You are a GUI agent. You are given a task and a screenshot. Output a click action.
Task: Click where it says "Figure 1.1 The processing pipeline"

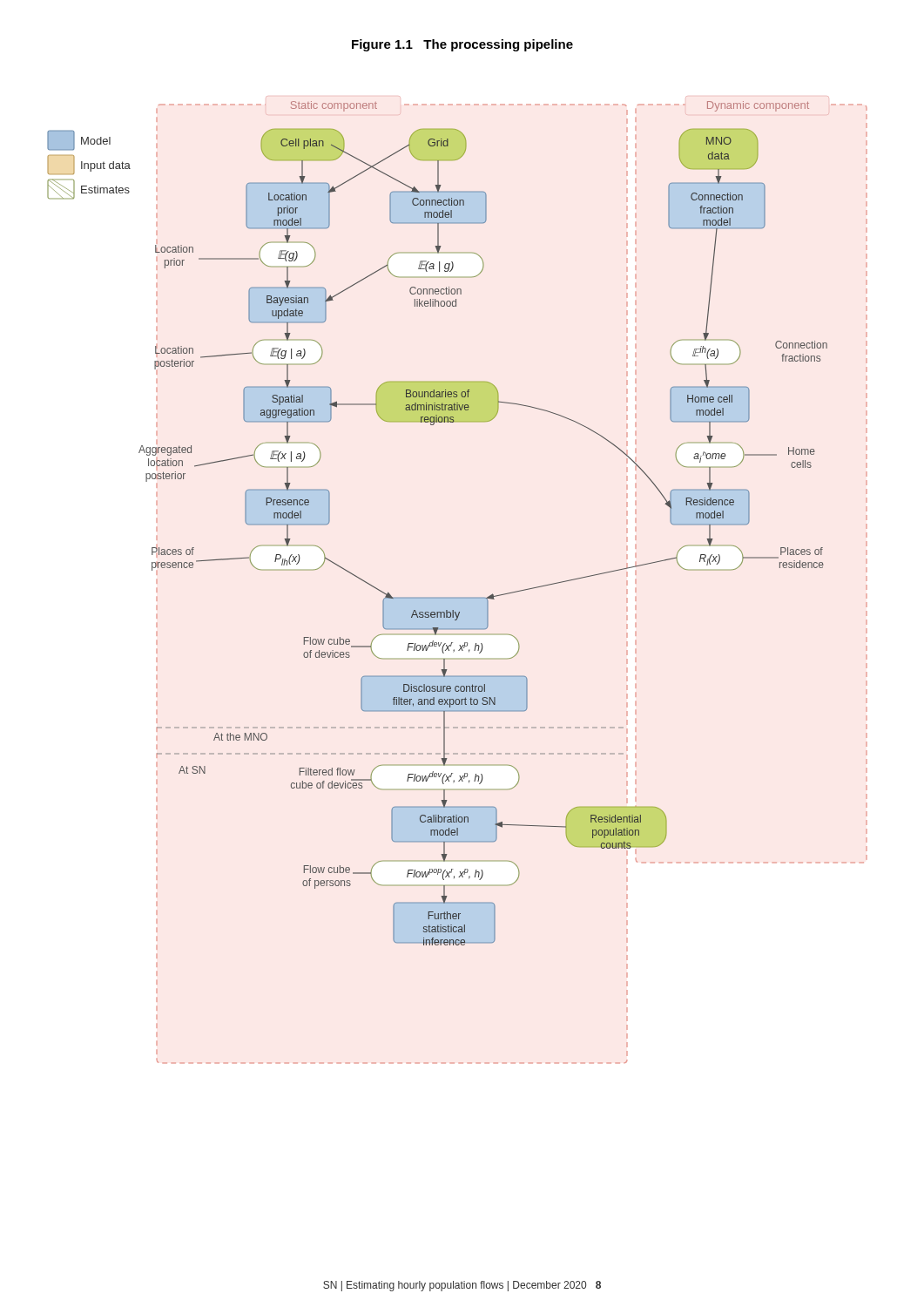tap(462, 44)
